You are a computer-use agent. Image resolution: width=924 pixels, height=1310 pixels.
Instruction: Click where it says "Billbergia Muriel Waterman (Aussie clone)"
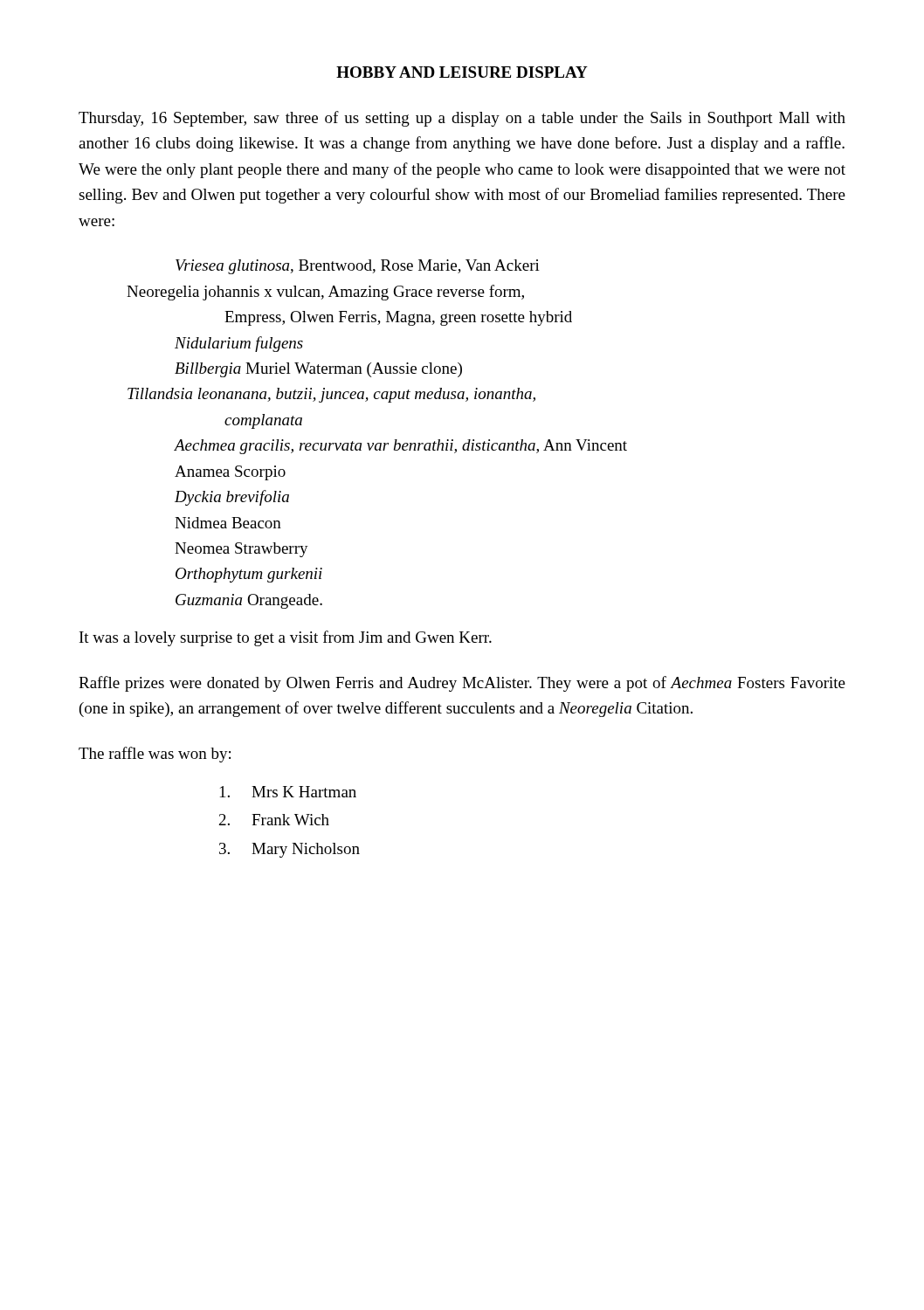pos(318,370)
